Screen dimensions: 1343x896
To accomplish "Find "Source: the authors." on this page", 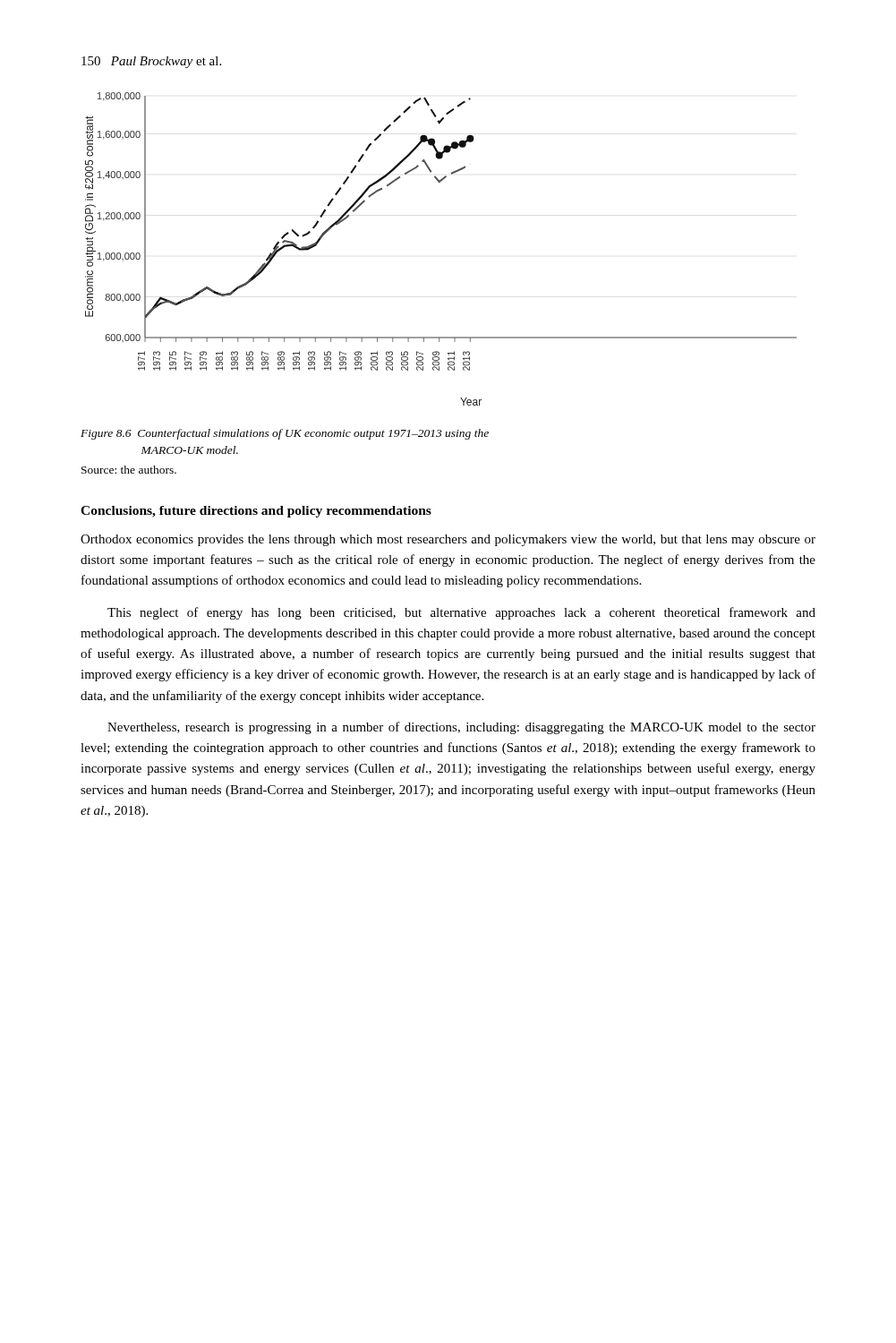I will pyautogui.click(x=129, y=469).
